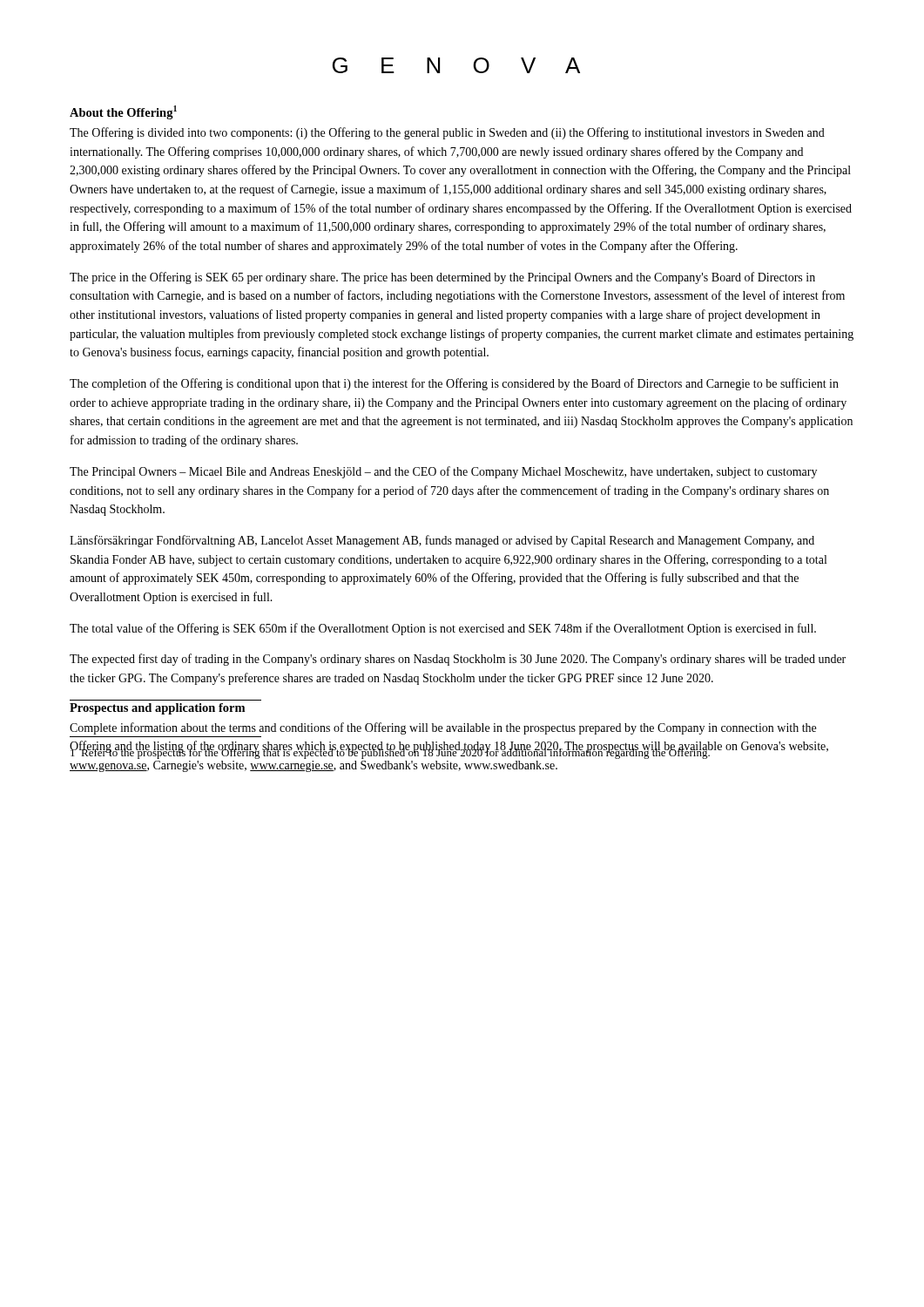
Task: Select the passage starting "Länsförsäkringar Fondförvaltning AB, Lancelot Asset"
Action: 448,569
